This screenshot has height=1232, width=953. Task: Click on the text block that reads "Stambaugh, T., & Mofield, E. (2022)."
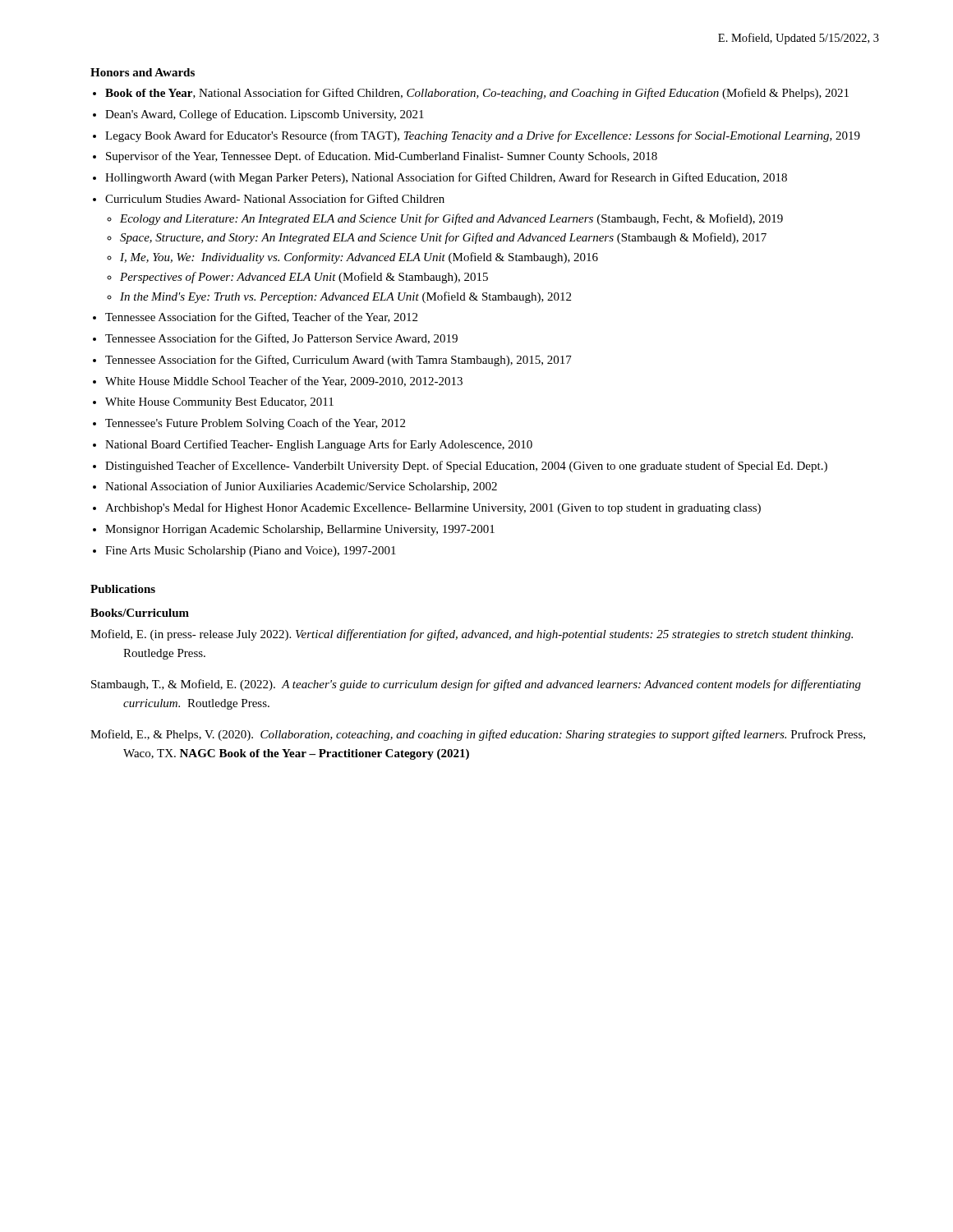[476, 694]
